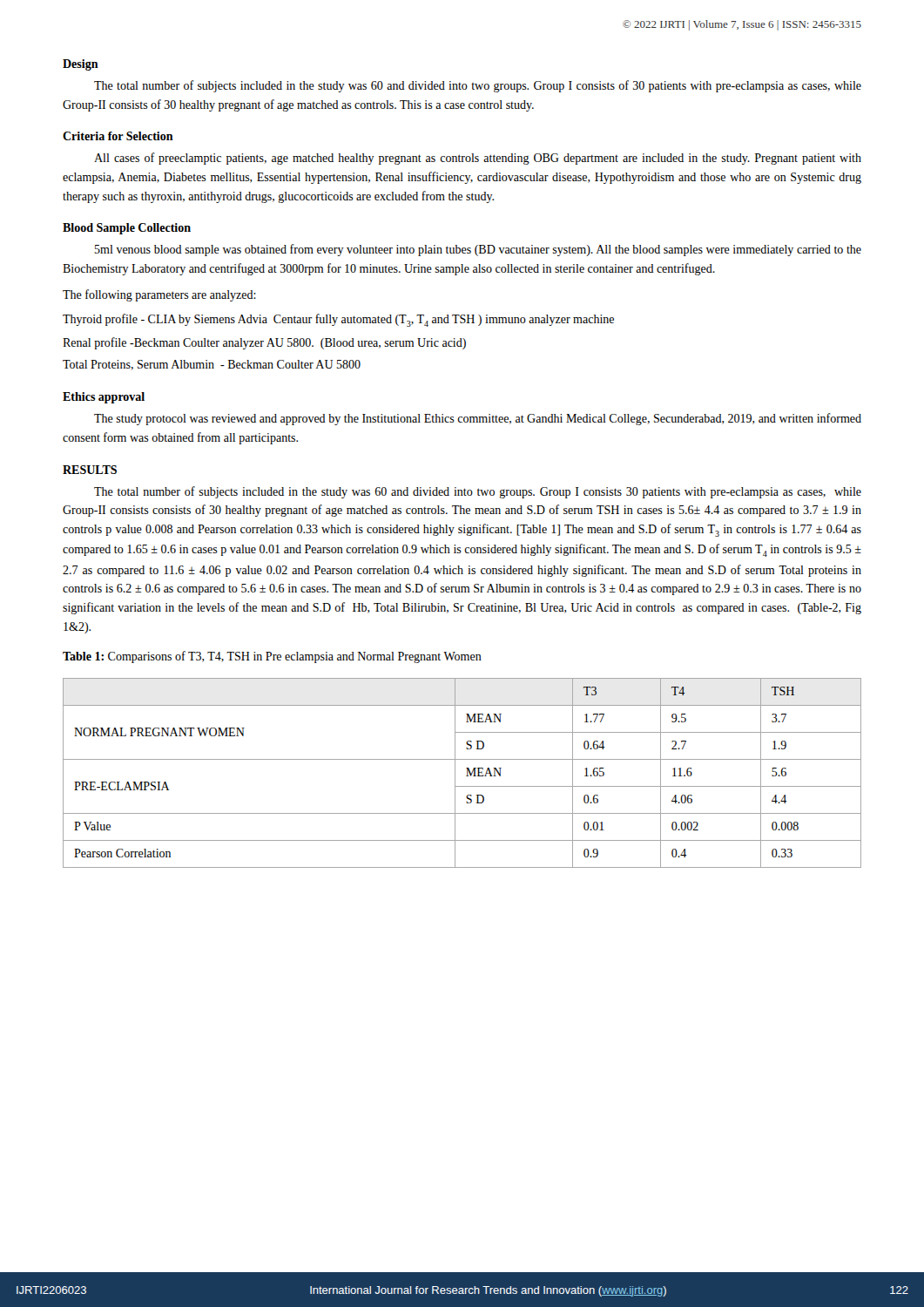The width and height of the screenshot is (924, 1307).
Task: Click on the passage starting "Blood Sample Collection"
Action: pos(127,228)
